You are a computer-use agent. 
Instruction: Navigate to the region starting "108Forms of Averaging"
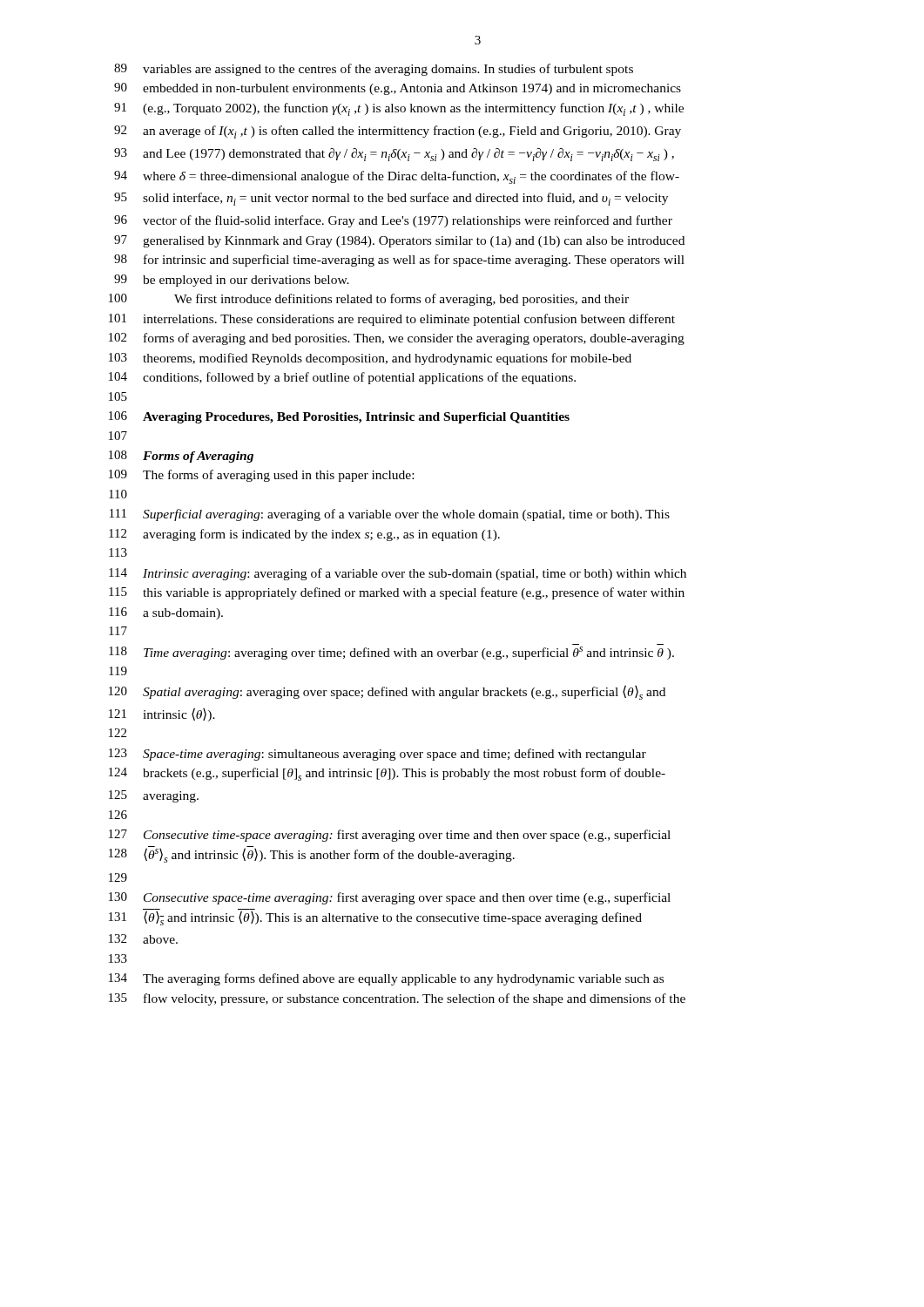181,457
